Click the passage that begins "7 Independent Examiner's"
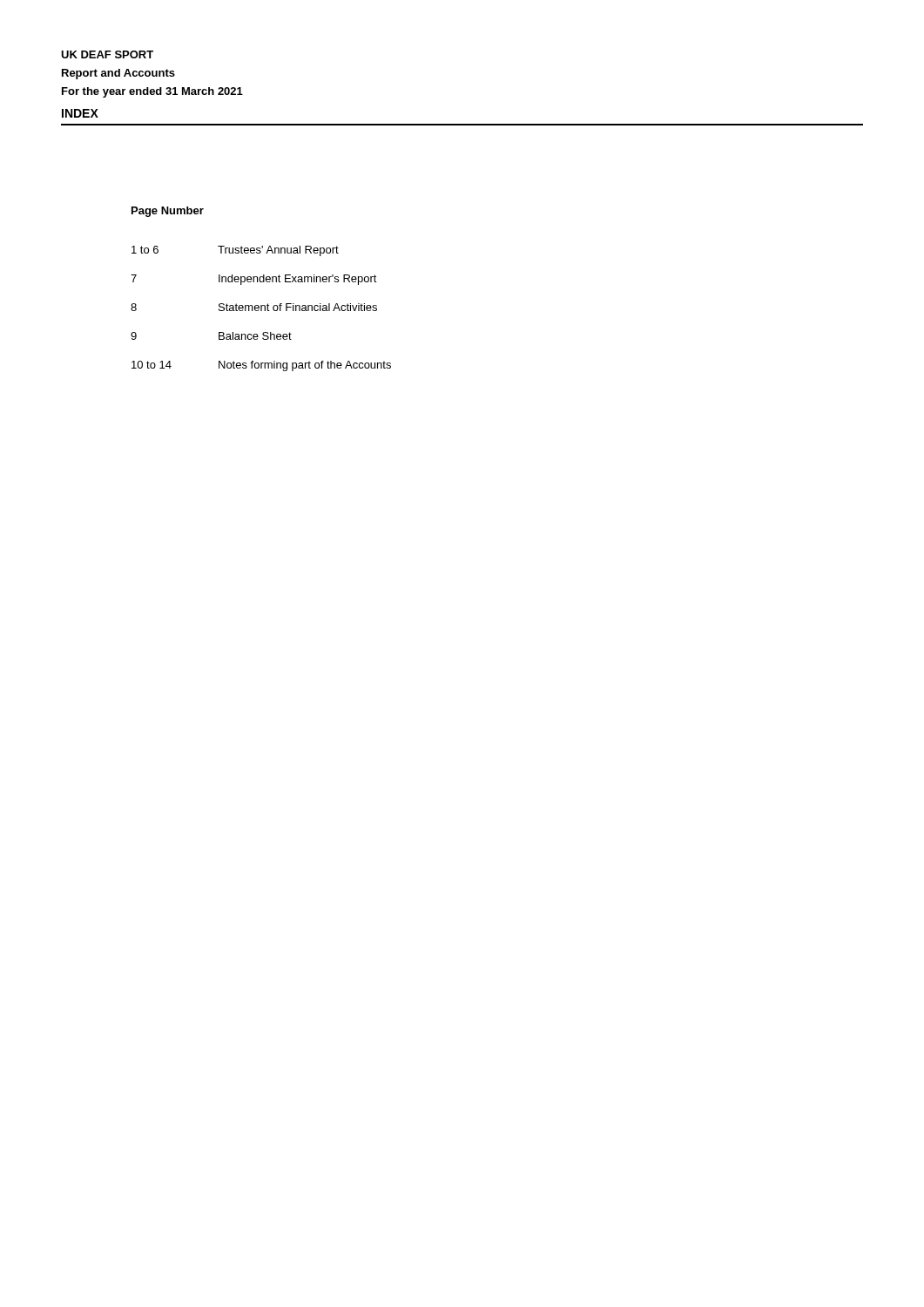 (x=254, y=278)
